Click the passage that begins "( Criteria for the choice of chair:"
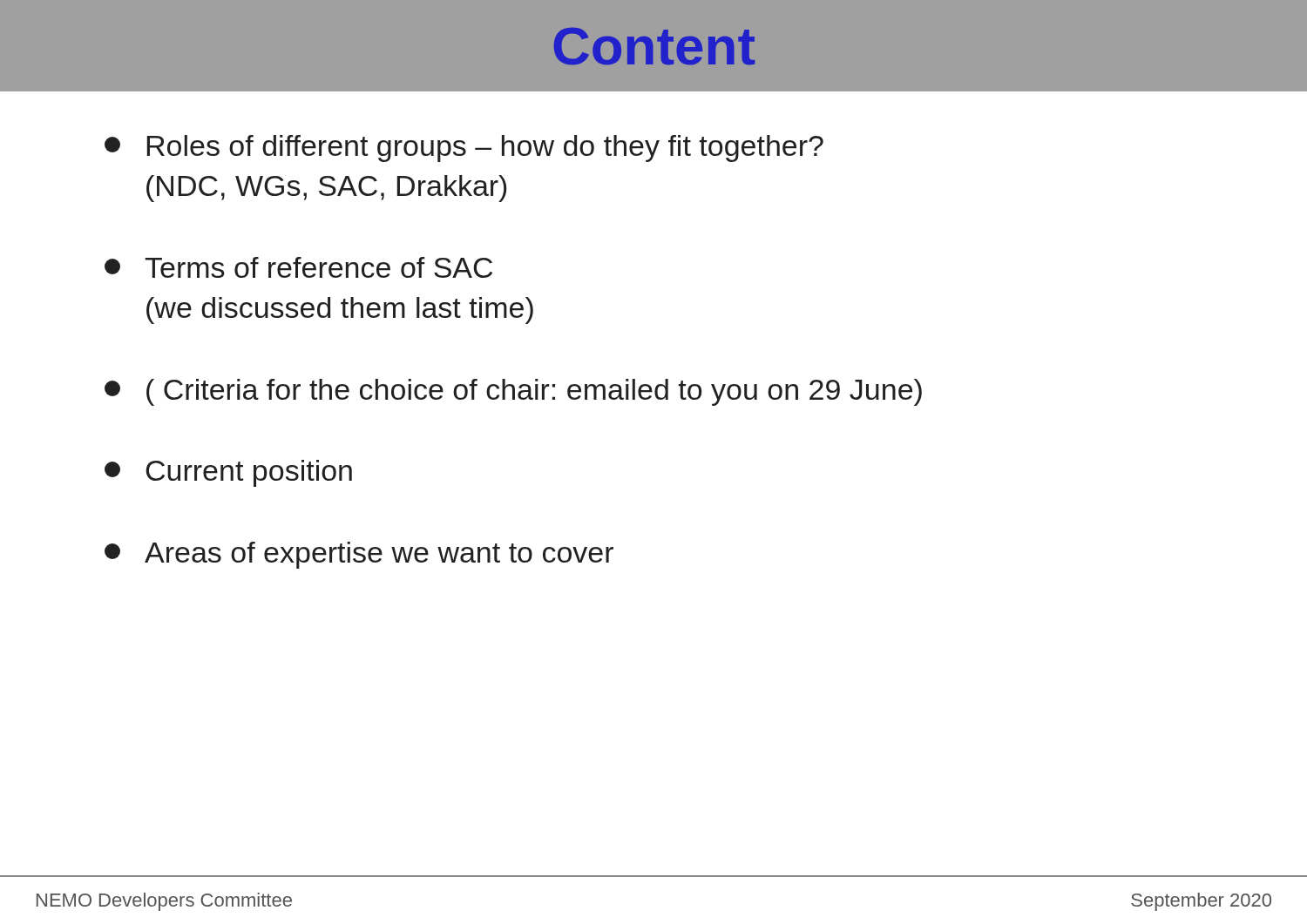 click(654, 390)
